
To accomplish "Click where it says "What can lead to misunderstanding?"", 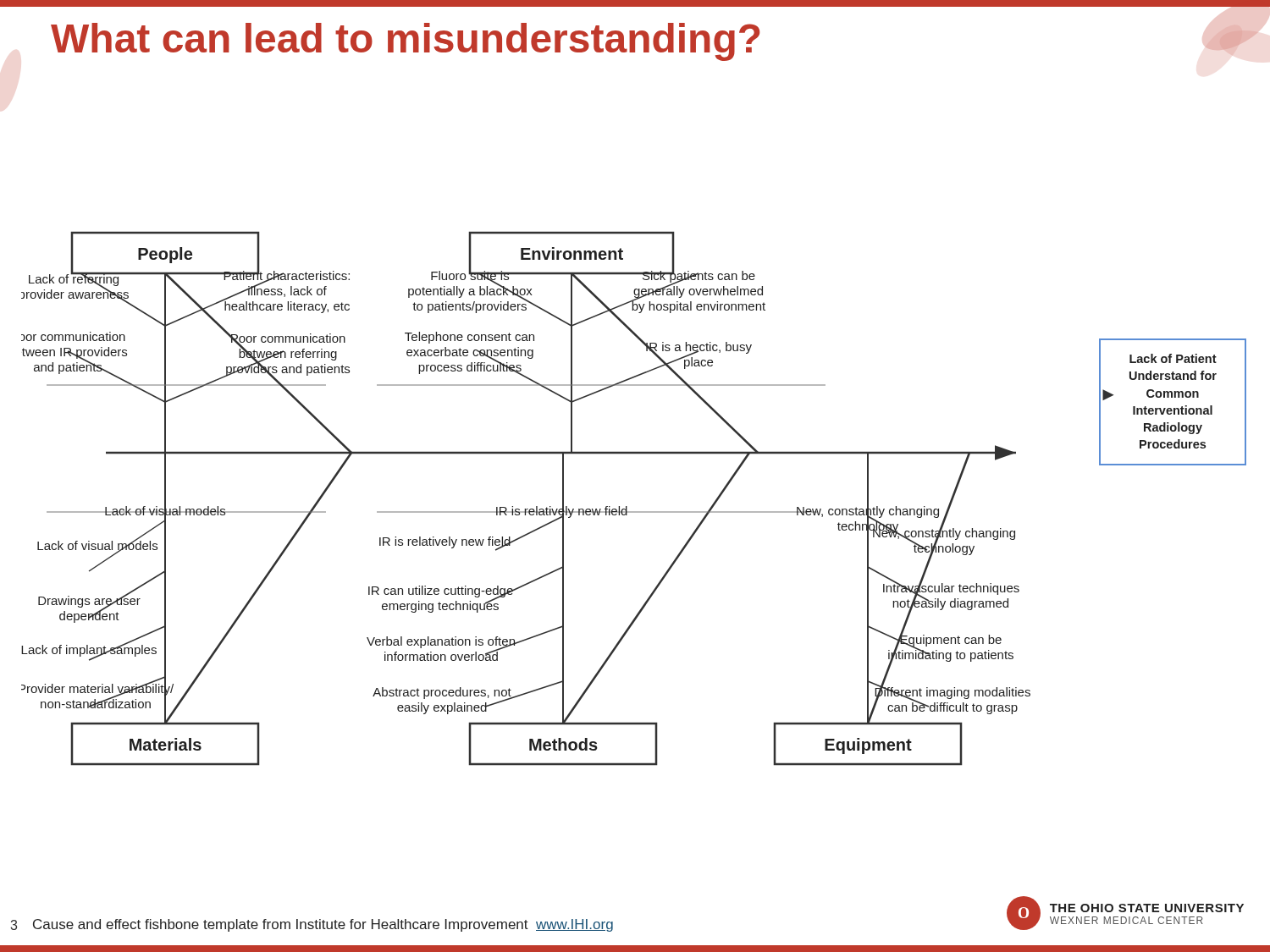I will (406, 39).
